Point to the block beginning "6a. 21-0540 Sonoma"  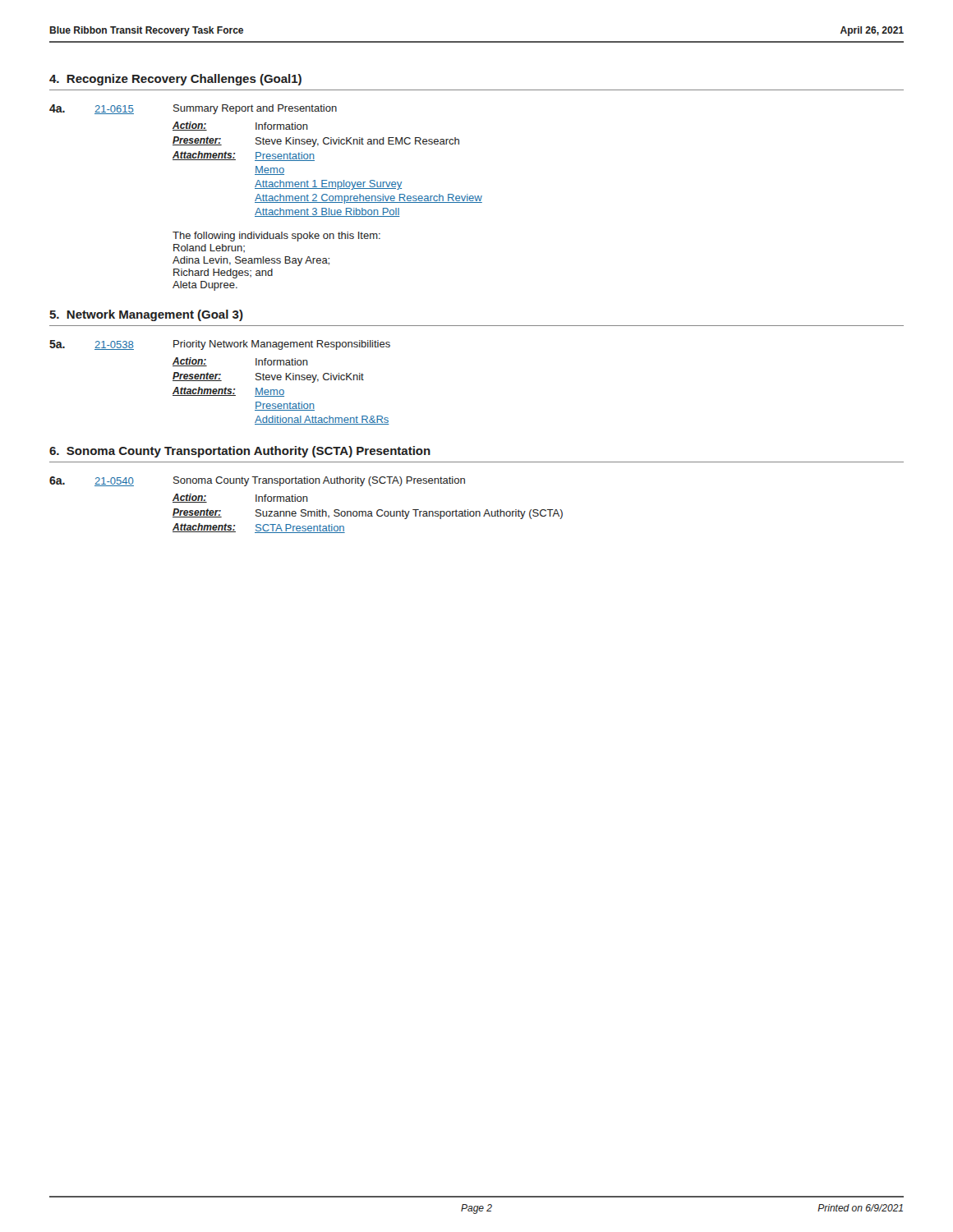476,480
